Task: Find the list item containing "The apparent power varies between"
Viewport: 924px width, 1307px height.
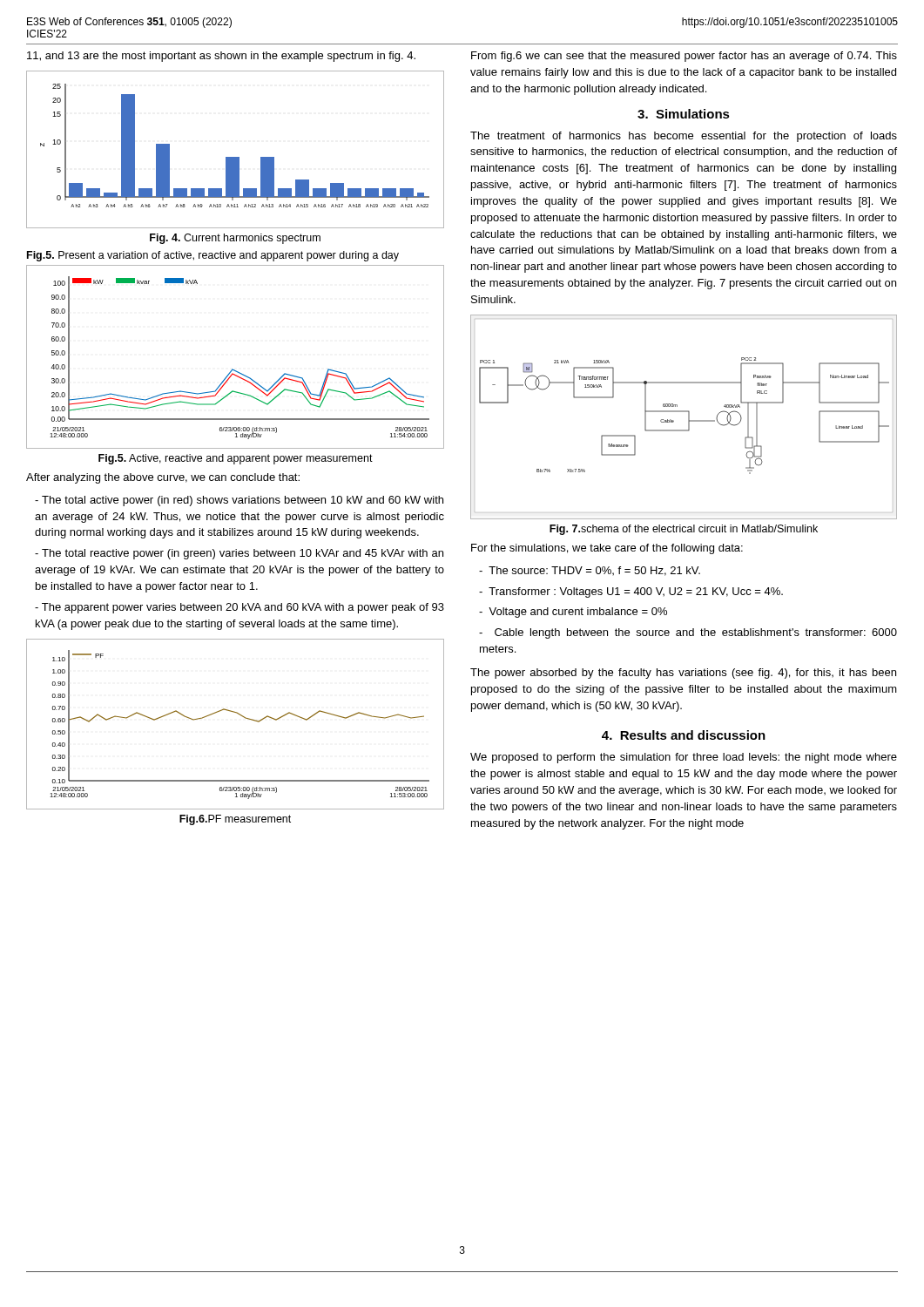Action: tap(240, 615)
